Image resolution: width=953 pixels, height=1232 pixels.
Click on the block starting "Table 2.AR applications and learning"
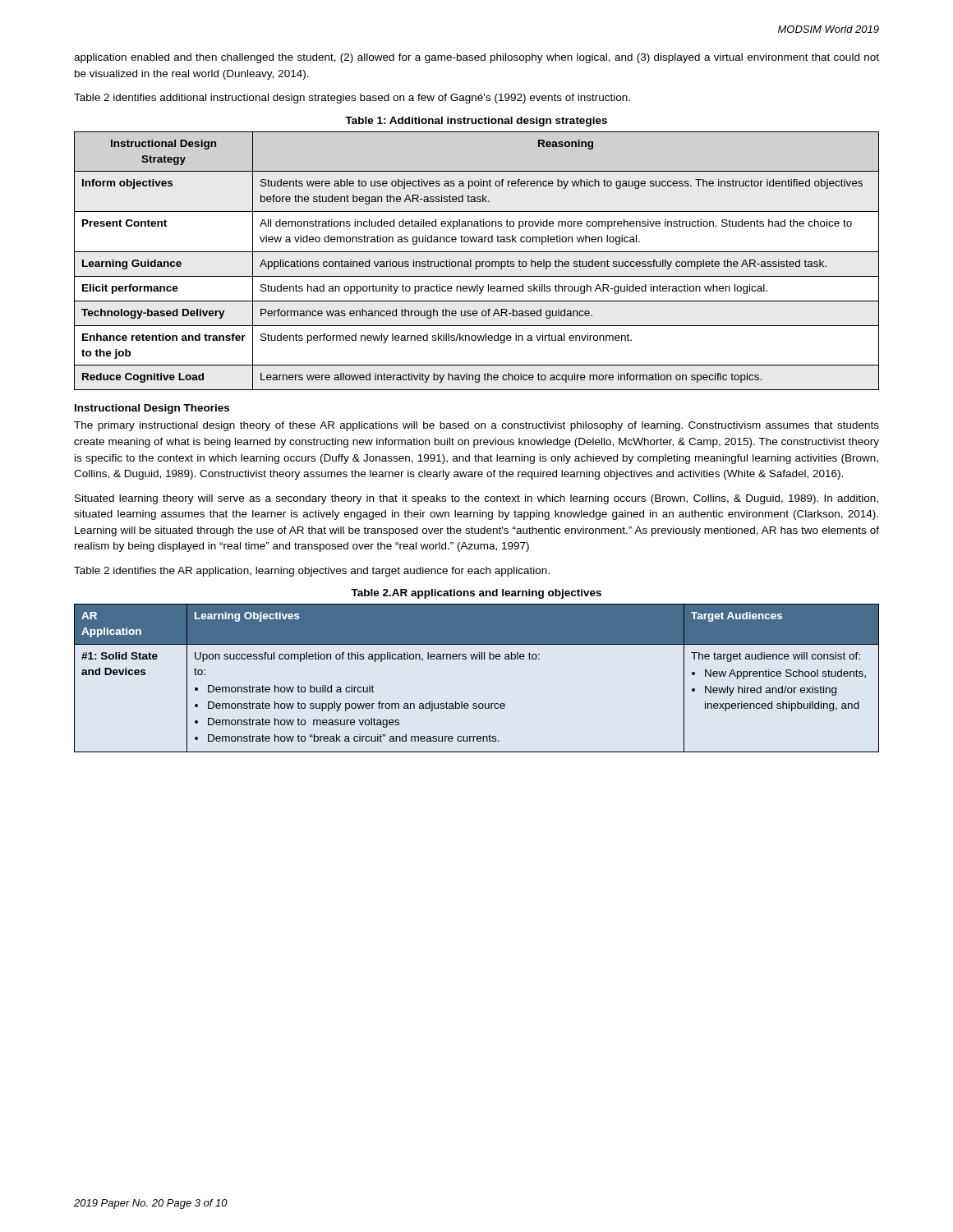click(x=476, y=593)
